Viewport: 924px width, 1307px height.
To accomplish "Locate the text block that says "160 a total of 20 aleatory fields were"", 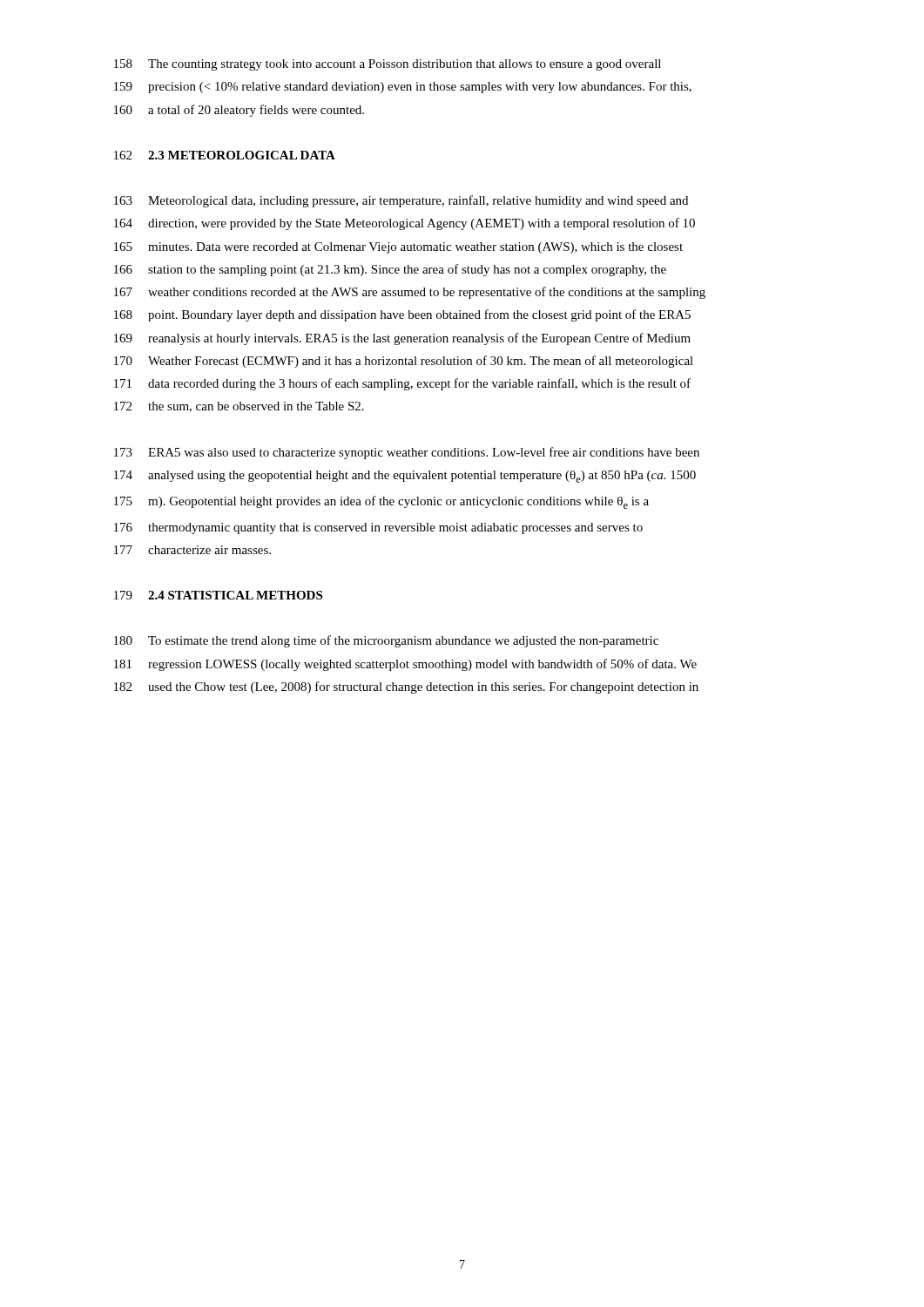I will 239,111.
